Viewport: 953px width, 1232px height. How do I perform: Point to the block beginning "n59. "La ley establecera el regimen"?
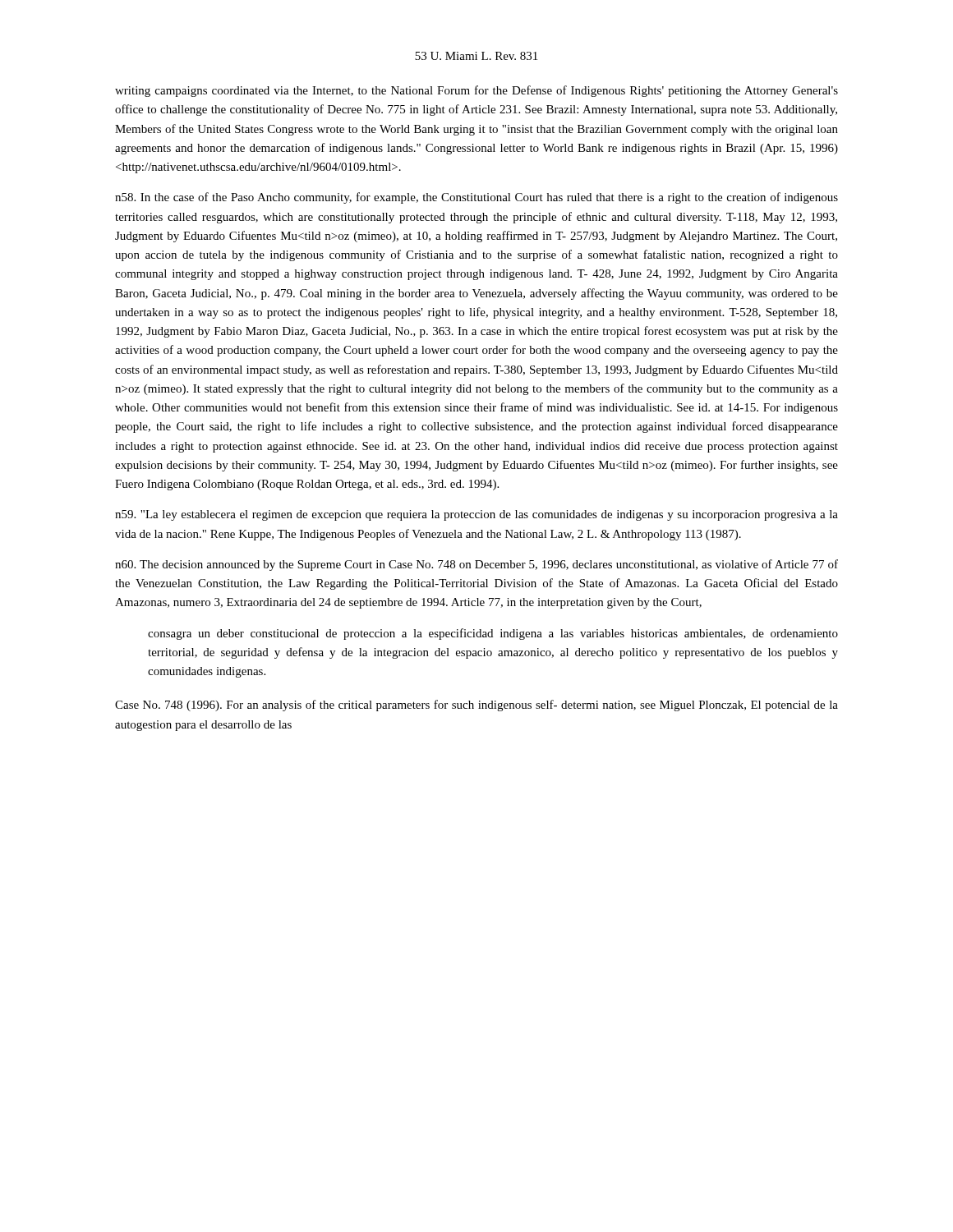(476, 524)
